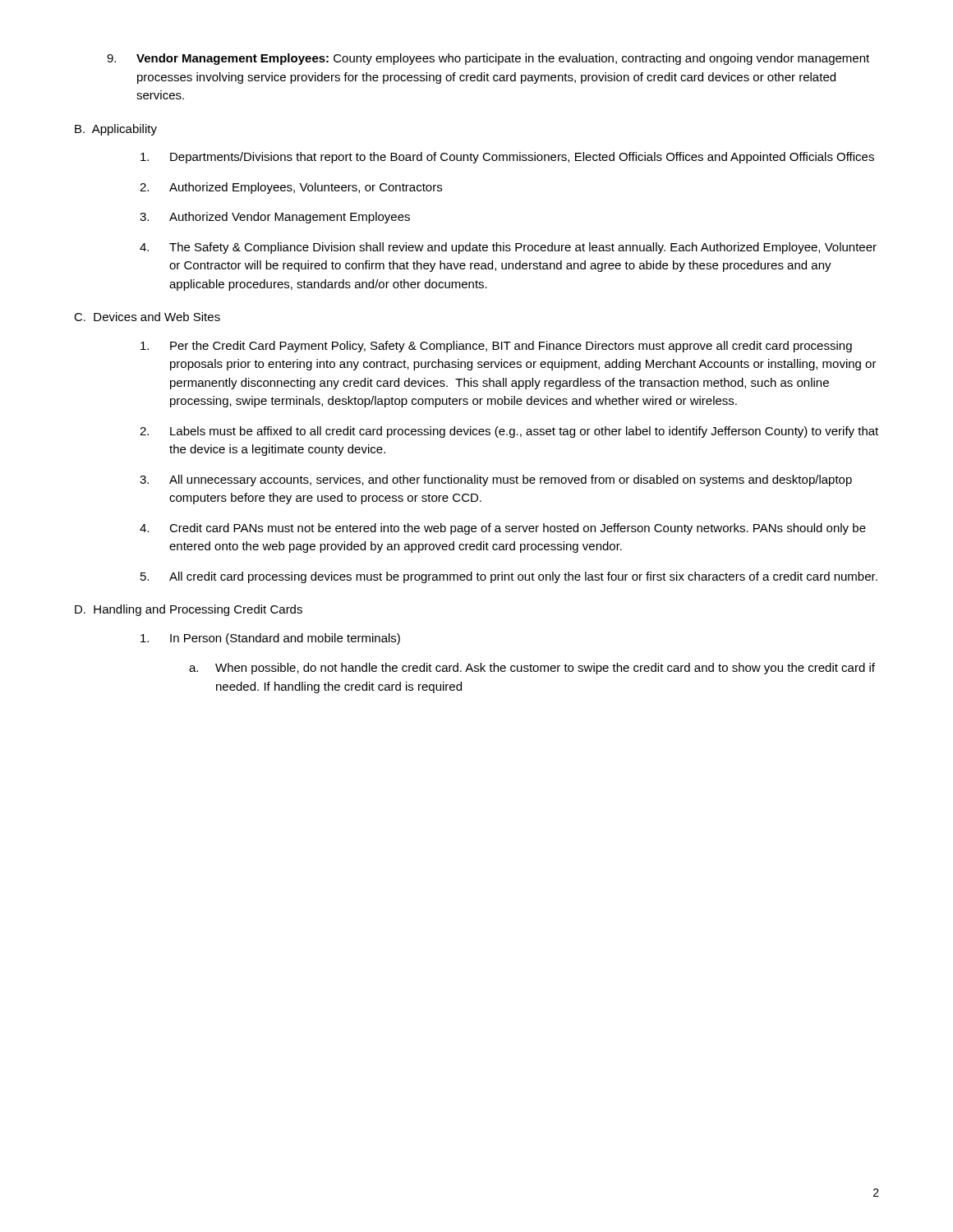
Task: Navigate to the element starting "a. When possible, do not handle the credit"
Action: coord(534,677)
